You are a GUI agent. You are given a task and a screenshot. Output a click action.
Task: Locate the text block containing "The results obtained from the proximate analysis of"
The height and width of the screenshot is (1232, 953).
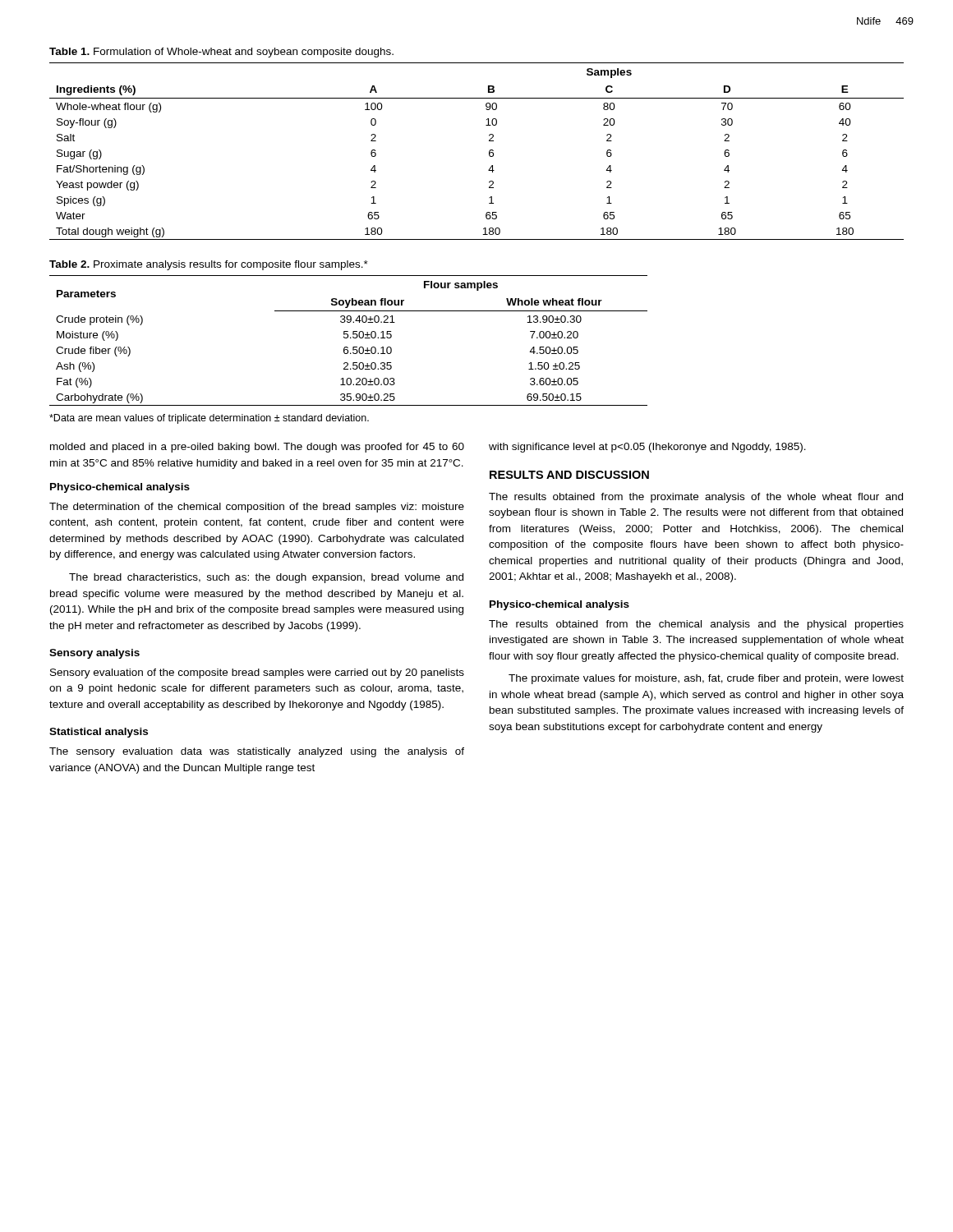click(x=696, y=537)
